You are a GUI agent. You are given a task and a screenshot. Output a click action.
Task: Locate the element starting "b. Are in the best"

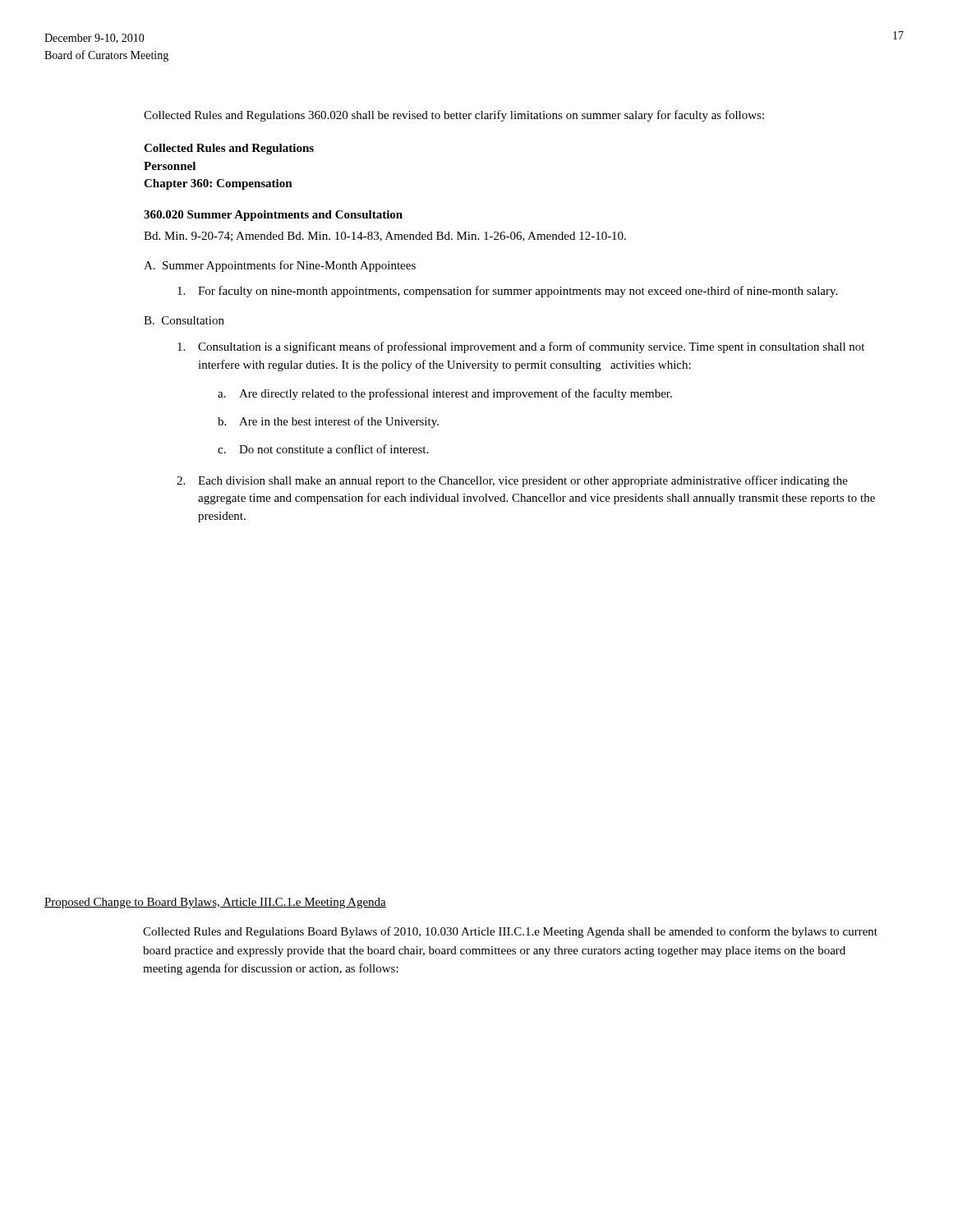tap(329, 422)
